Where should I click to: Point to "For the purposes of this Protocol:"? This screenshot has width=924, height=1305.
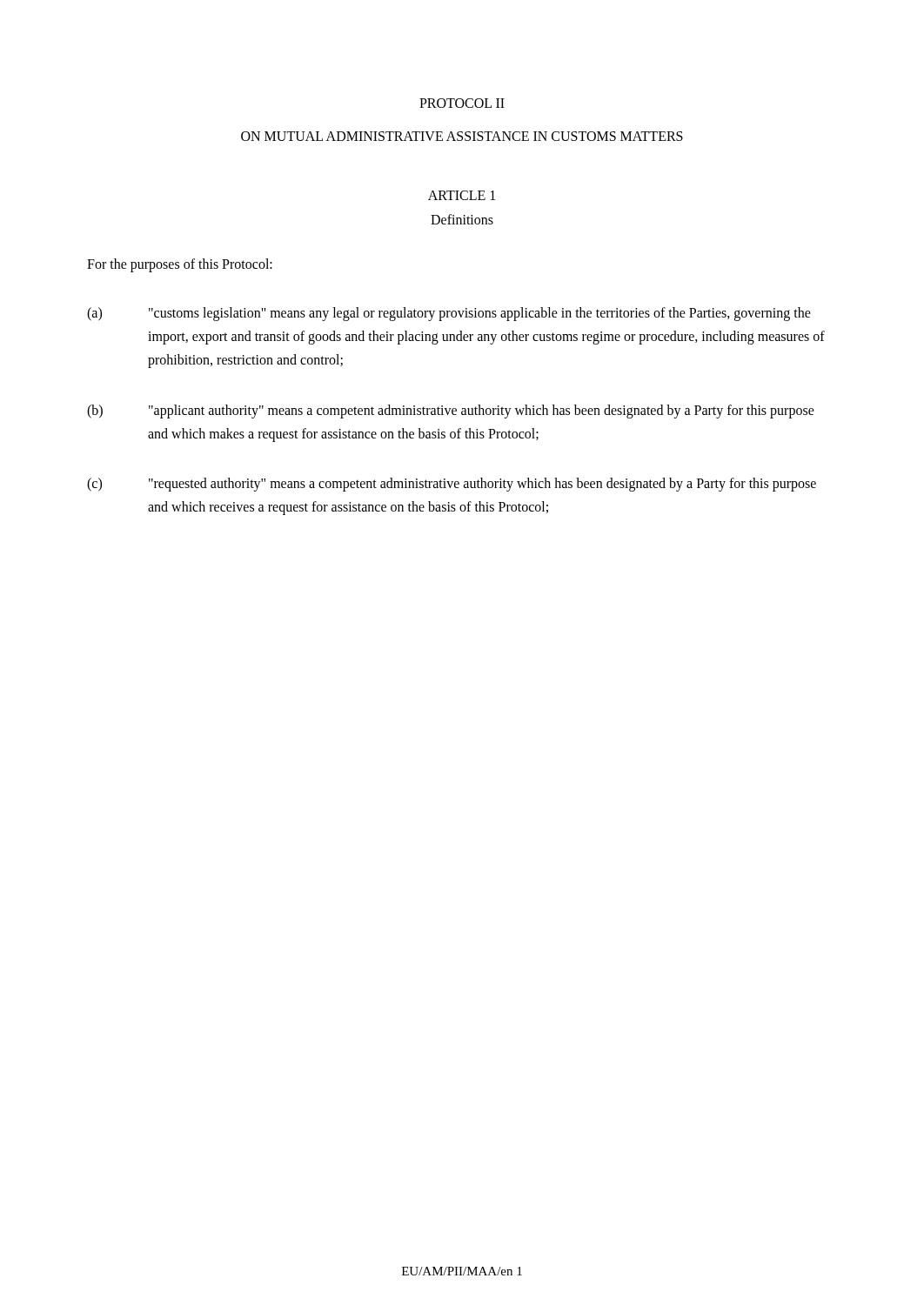tap(180, 264)
